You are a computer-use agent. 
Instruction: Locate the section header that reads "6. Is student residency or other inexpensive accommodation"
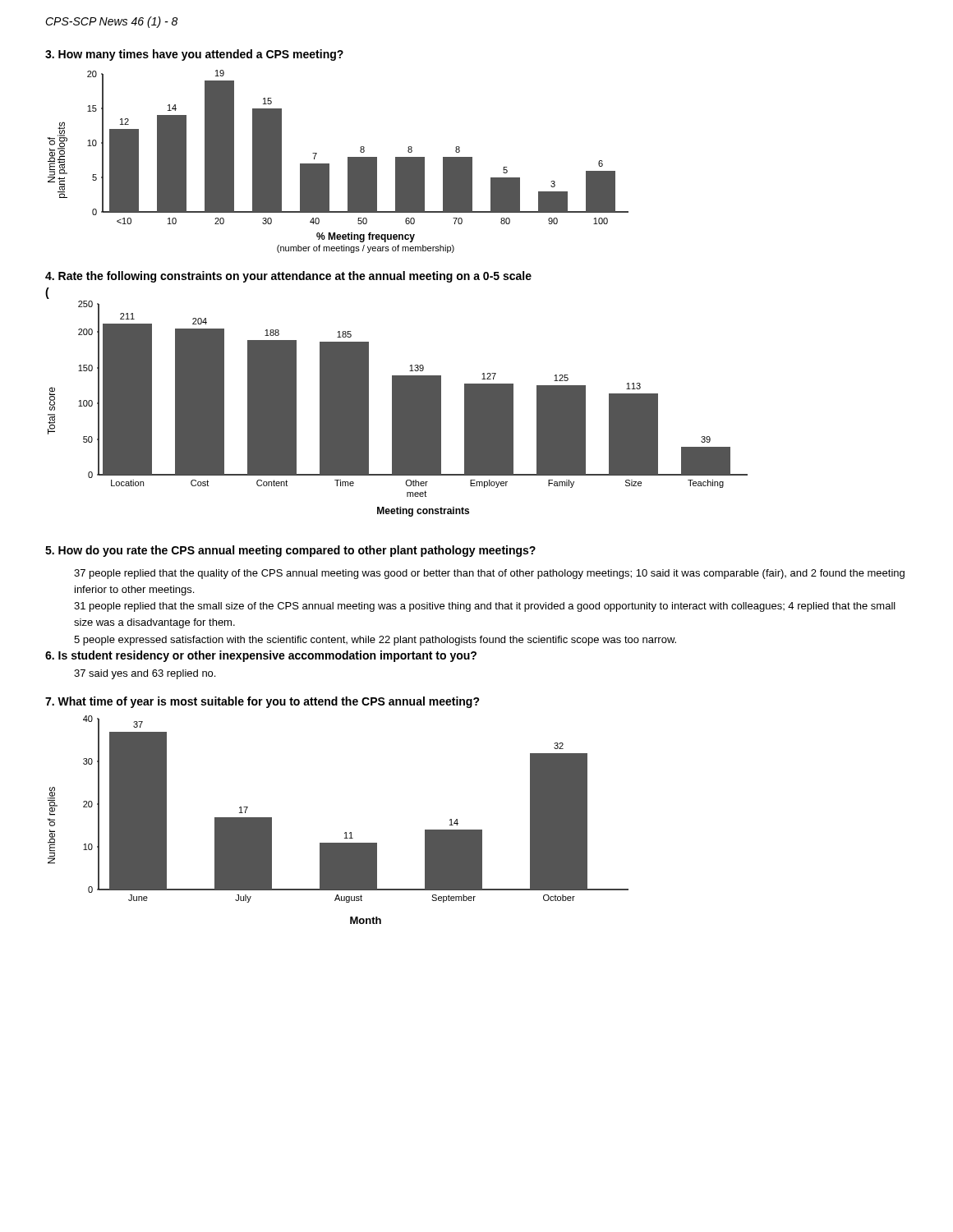click(261, 655)
